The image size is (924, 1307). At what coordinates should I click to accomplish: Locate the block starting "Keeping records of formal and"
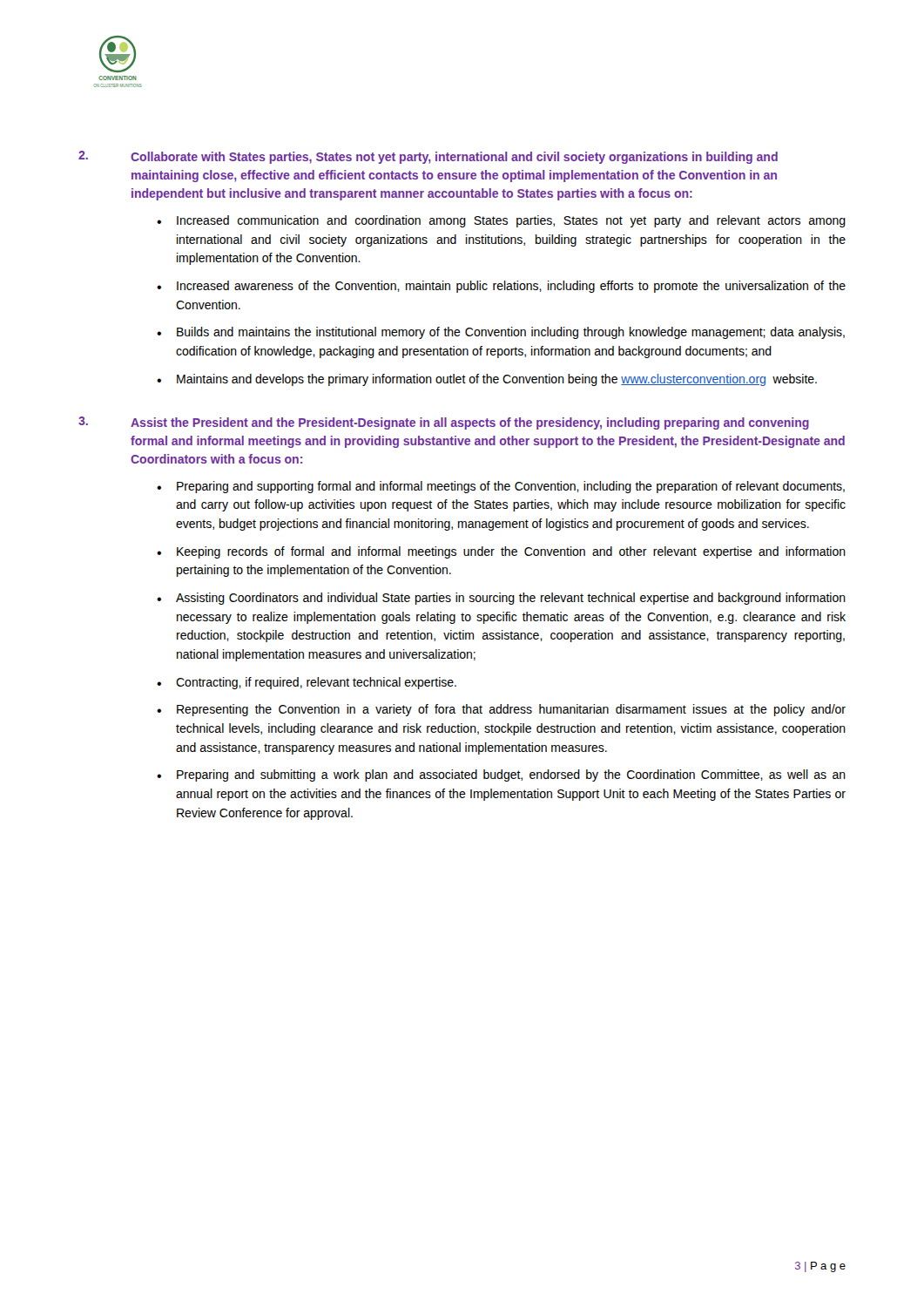[x=511, y=561]
